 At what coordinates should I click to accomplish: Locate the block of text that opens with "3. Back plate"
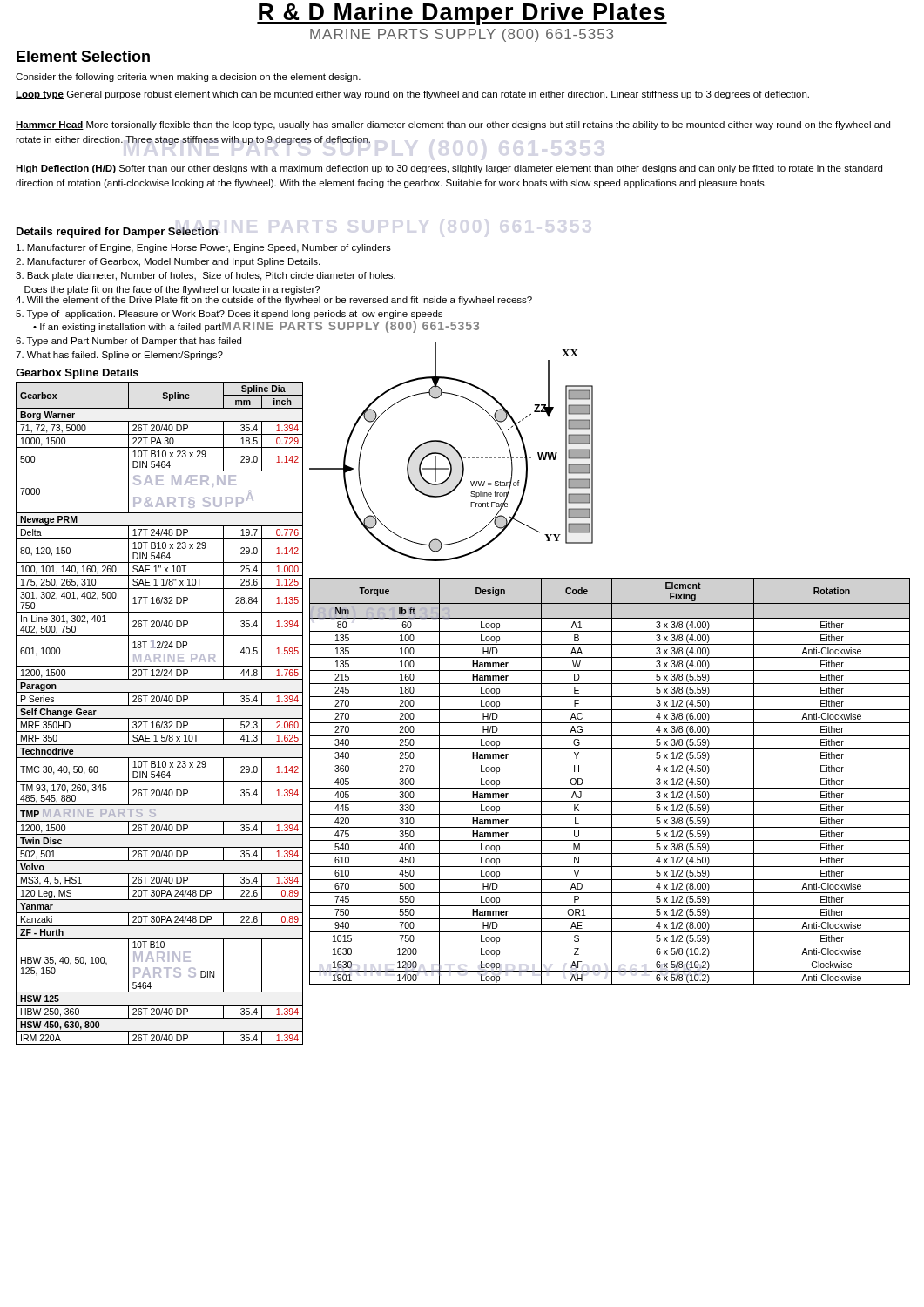click(x=206, y=282)
